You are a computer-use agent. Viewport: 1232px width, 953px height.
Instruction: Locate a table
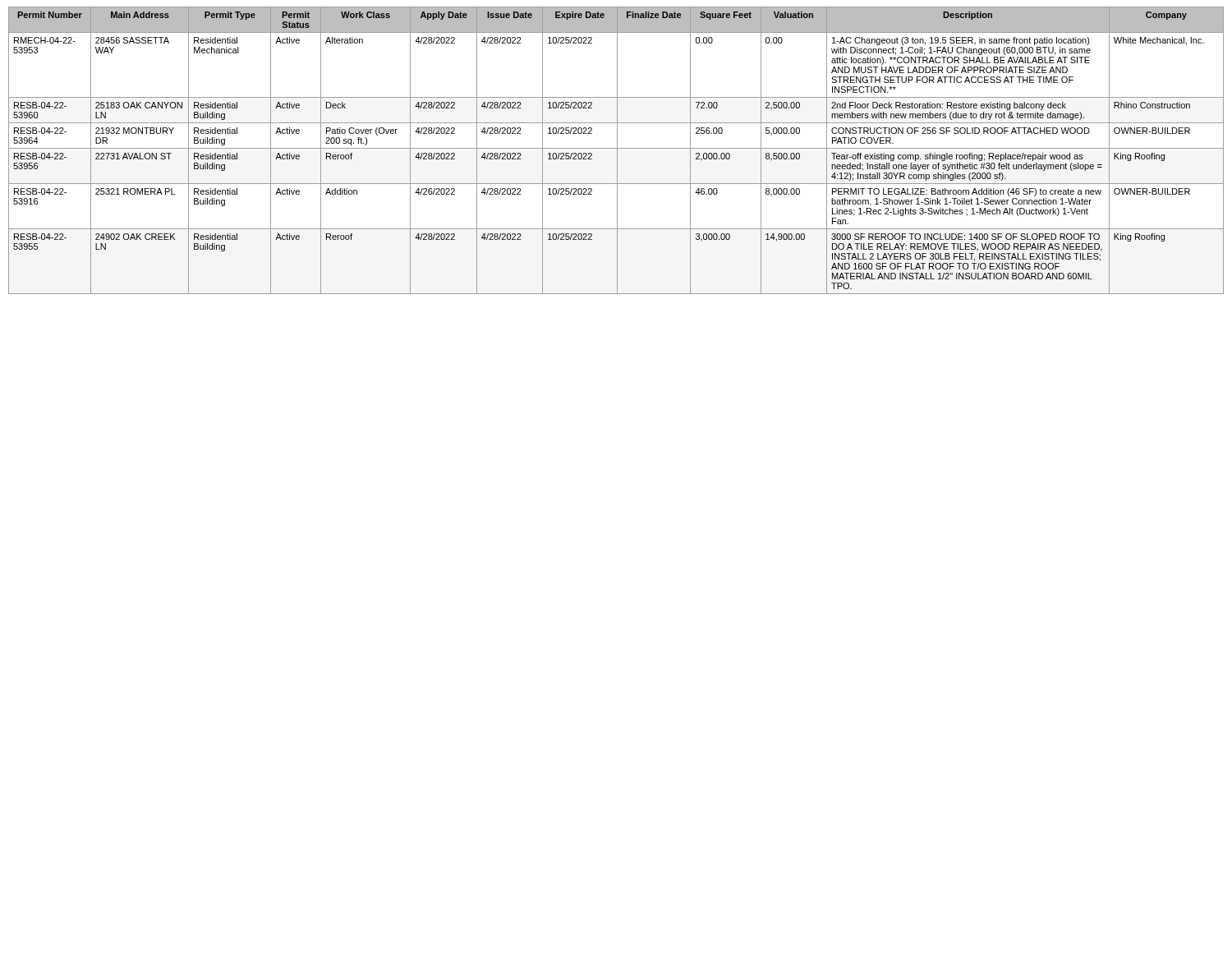pos(616,150)
